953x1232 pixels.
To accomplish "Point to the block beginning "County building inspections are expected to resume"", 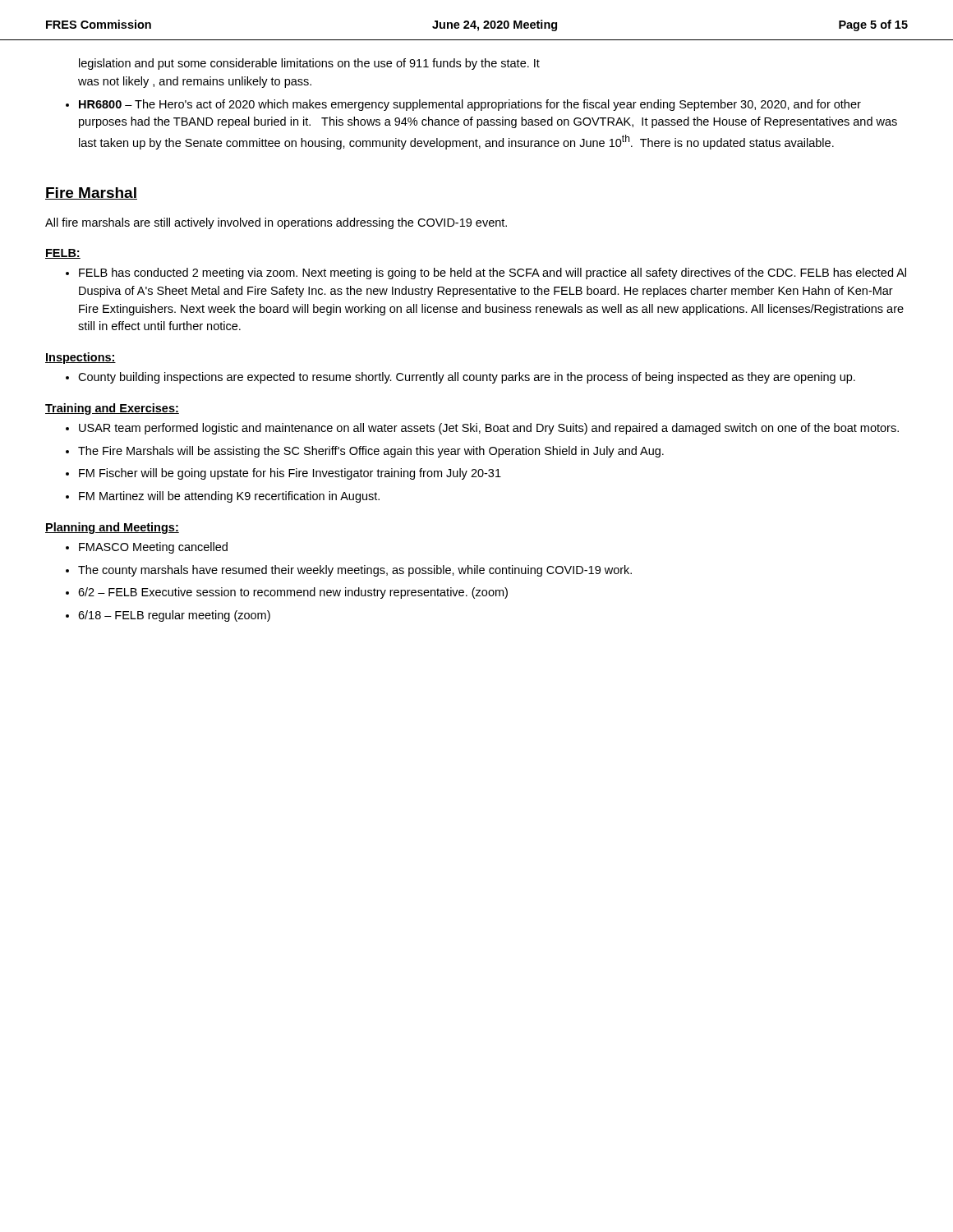I will 467,377.
